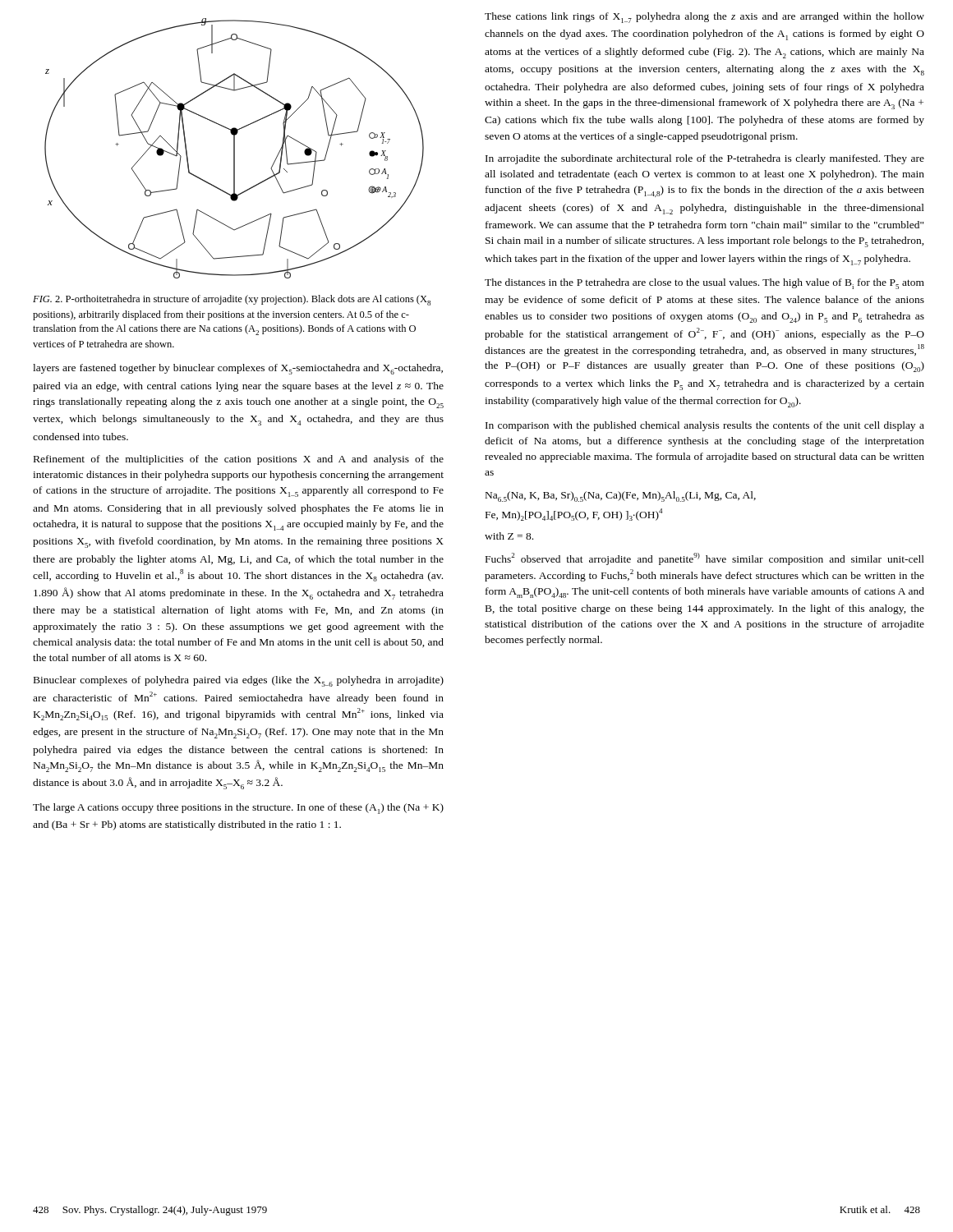Find the block on this page that starts "Refinement of the multiplicities of"

tap(238, 558)
